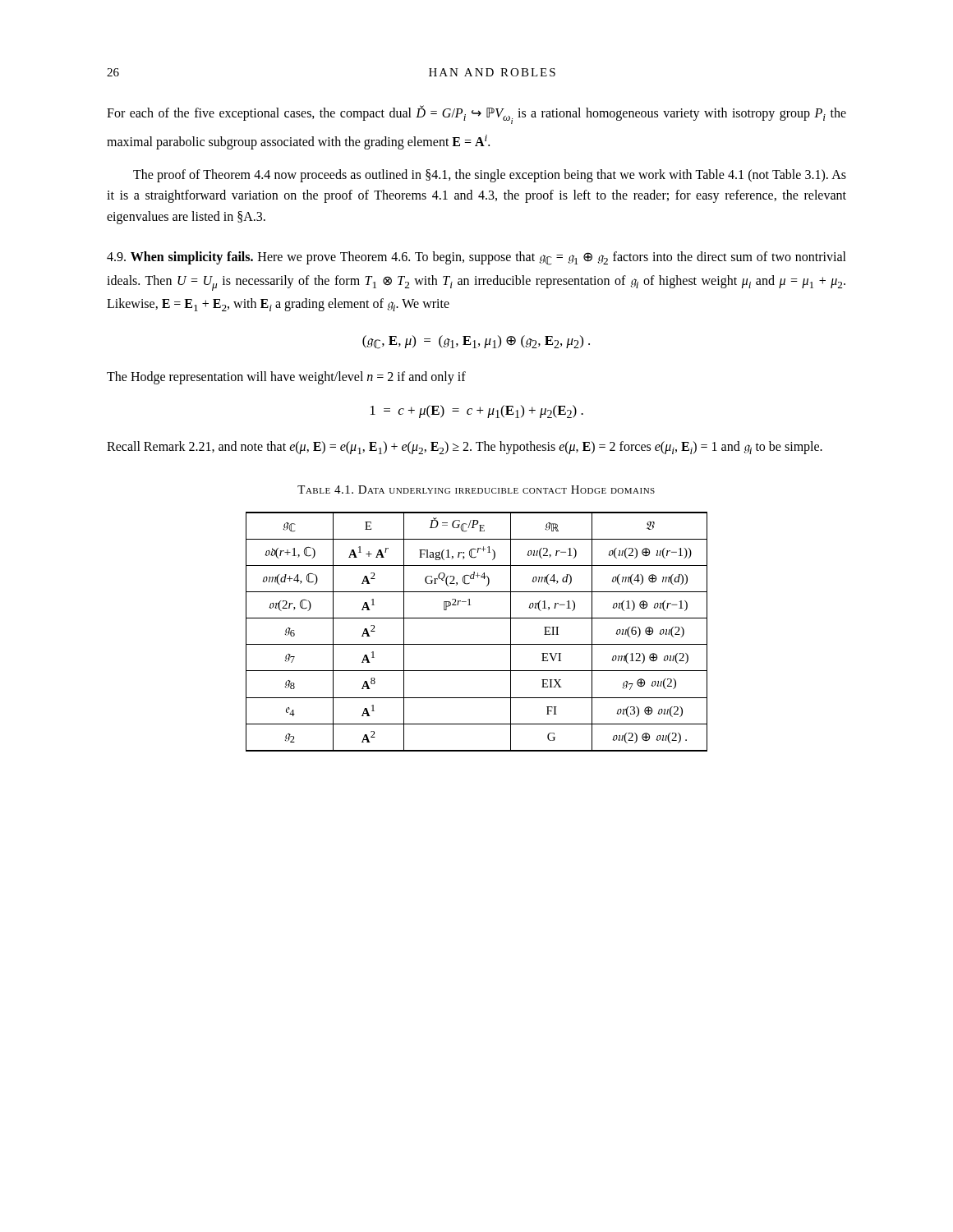Find the block starting "Recall Remark 2.21, and note"
The width and height of the screenshot is (953, 1232).
(x=476, y=448)
